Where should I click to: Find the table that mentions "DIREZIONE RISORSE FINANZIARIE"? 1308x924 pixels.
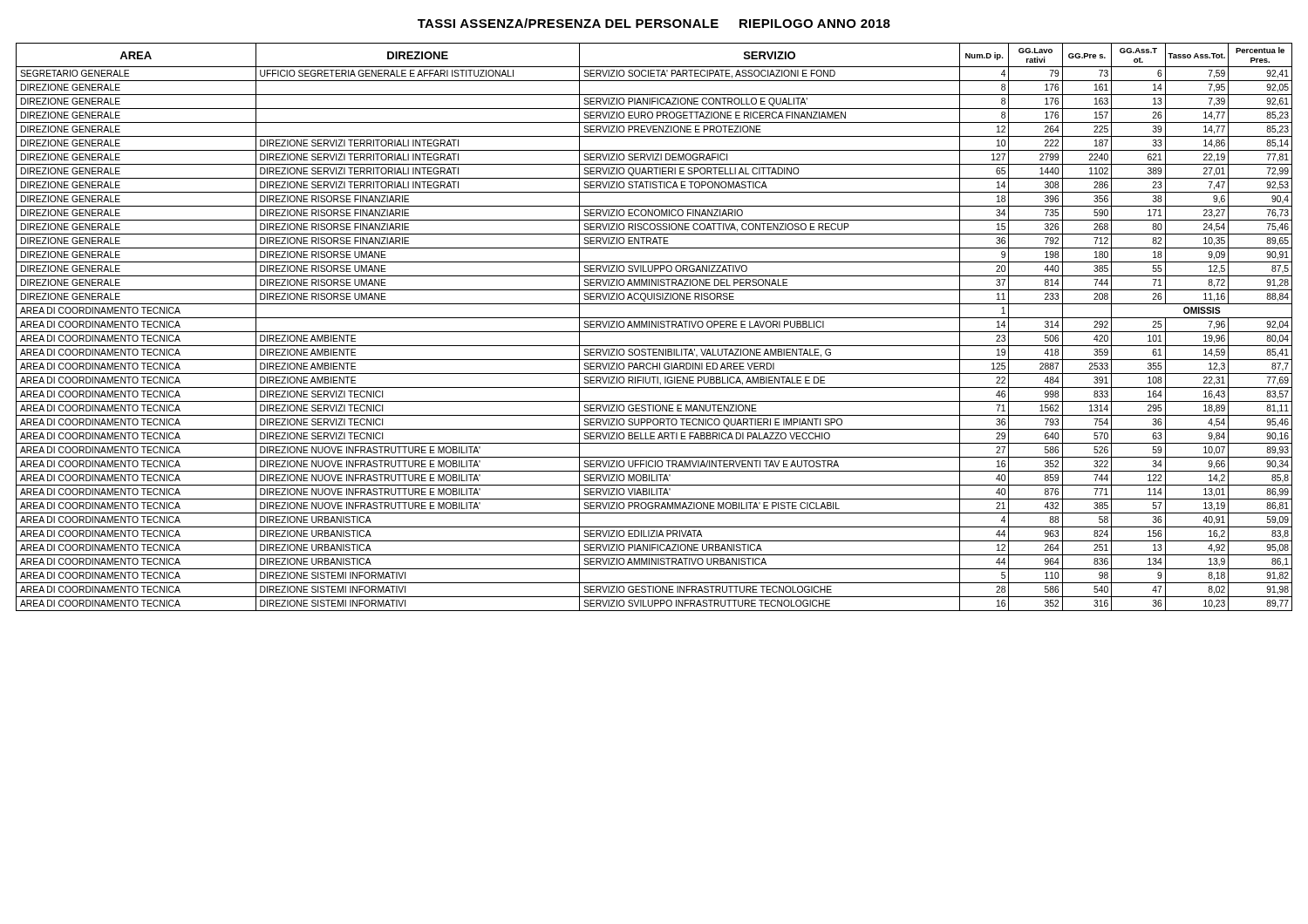(654, 327)
